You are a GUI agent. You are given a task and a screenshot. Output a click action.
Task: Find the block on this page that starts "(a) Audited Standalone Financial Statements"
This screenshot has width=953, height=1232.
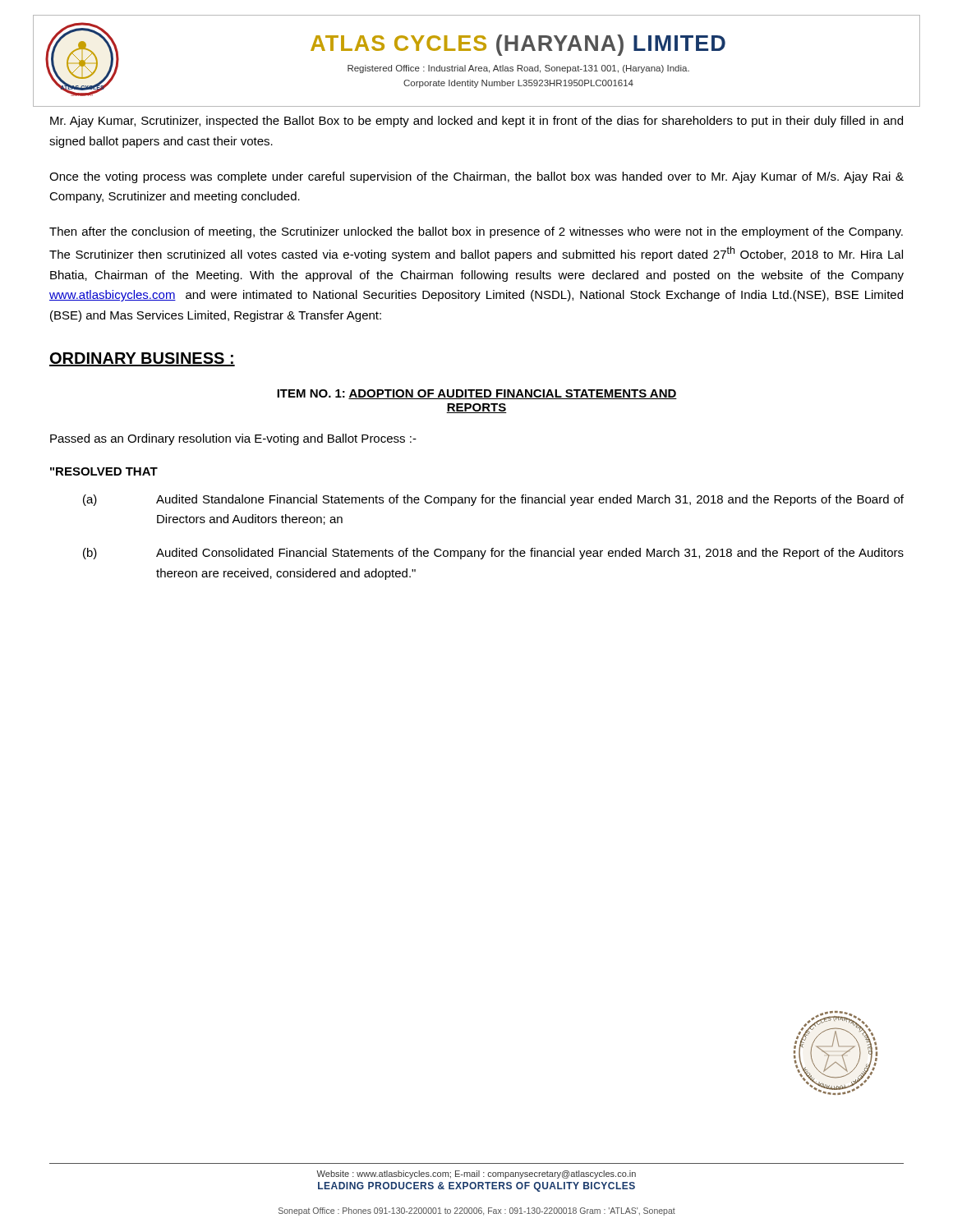point(476,509)
